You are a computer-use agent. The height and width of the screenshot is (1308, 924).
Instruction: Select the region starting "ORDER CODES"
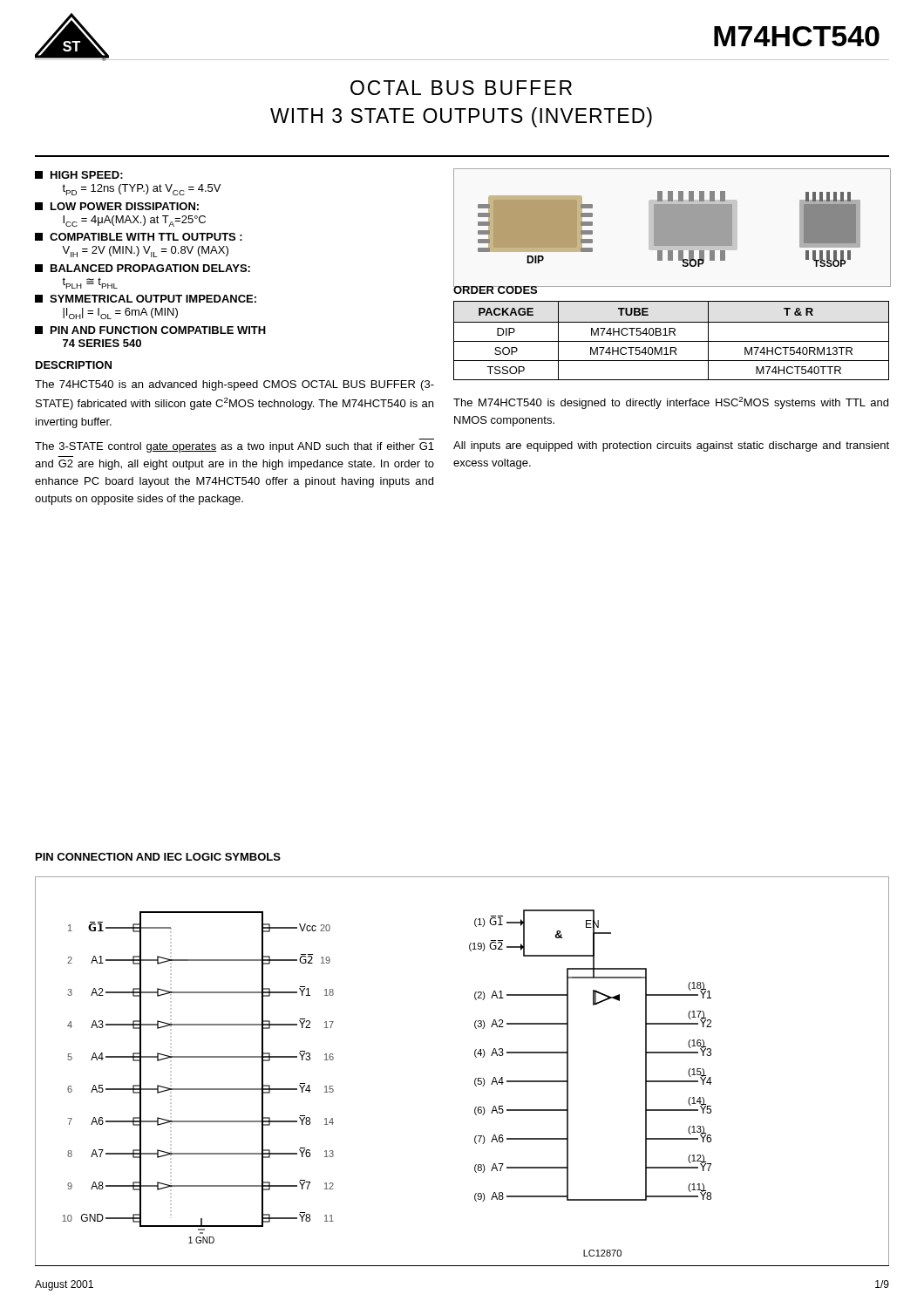pos(495,290)
